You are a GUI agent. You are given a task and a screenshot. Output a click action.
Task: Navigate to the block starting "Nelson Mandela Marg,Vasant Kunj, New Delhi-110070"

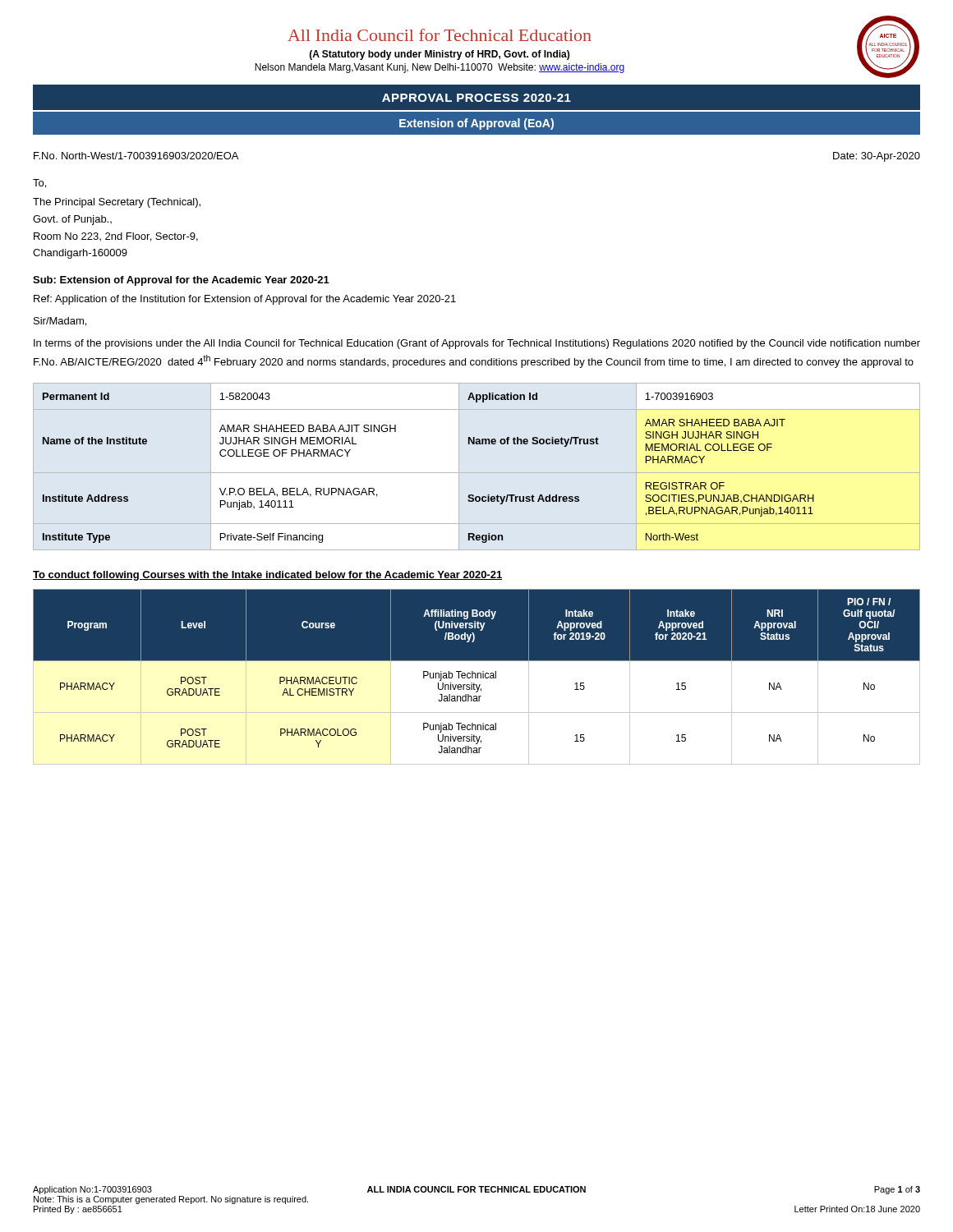[440, 67]
